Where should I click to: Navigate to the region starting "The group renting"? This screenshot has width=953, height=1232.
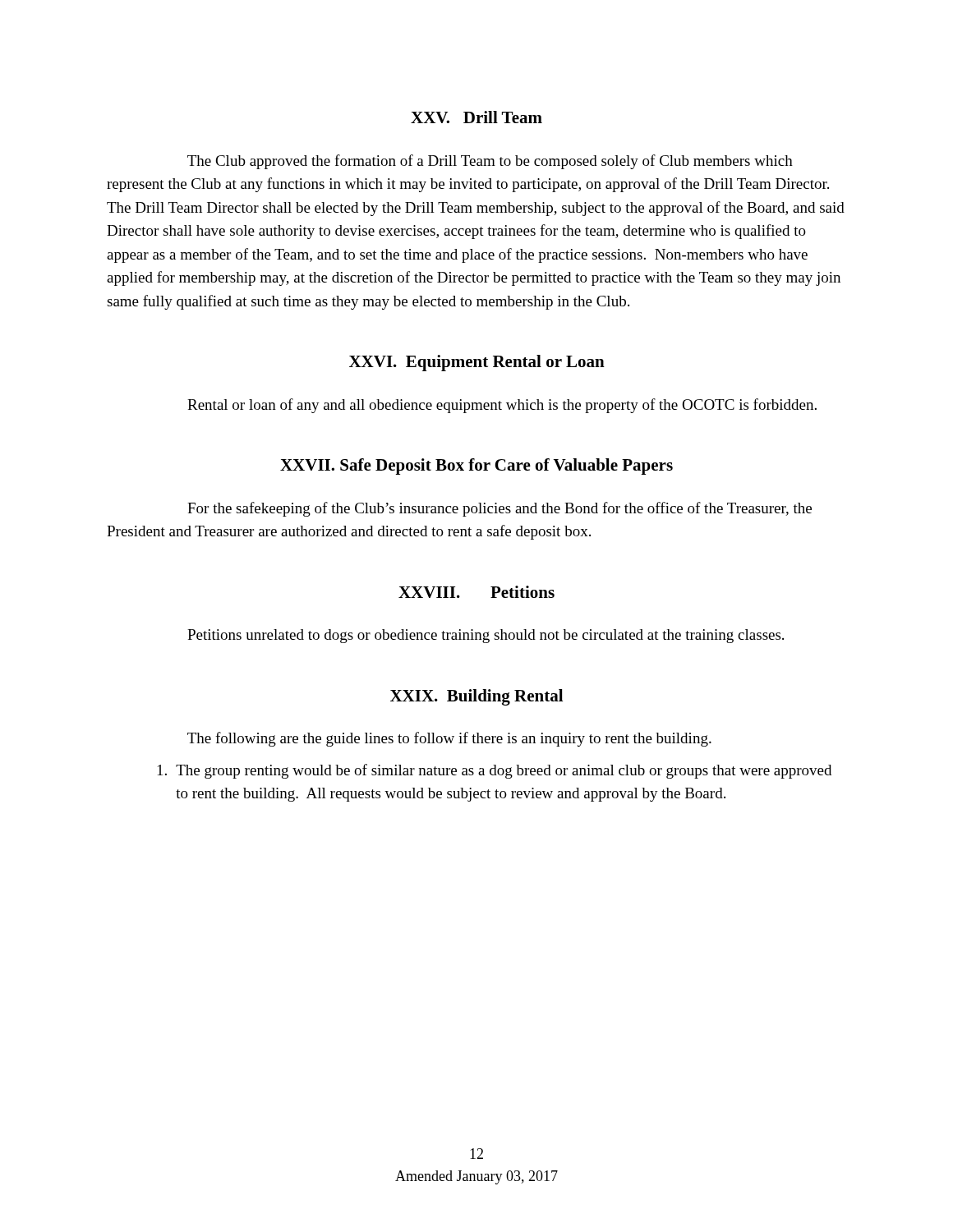click(x=501, y=782)
